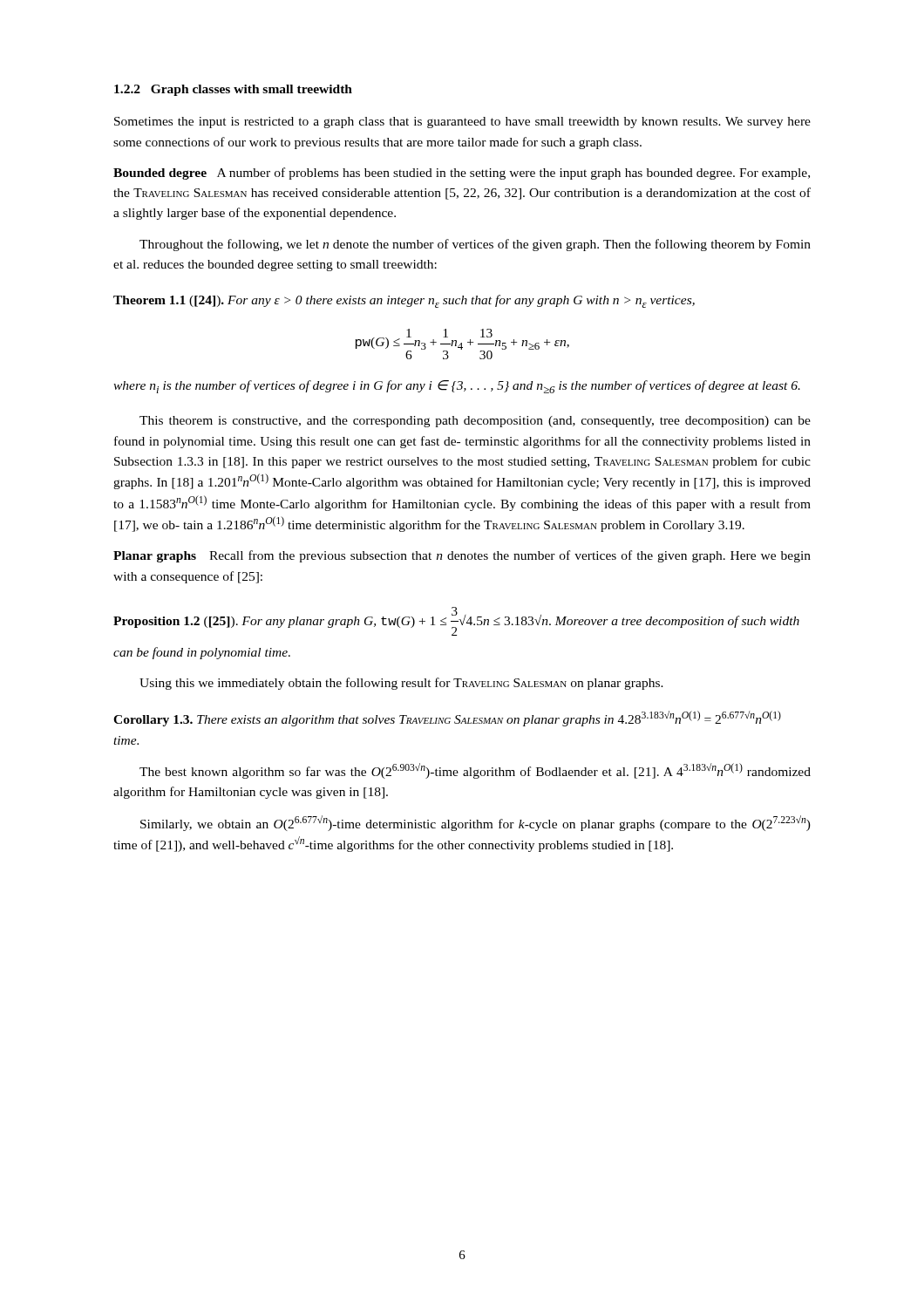
Task: Find the text block with the text "The best known algorithm so far"
Action: [x=462, y=781]
